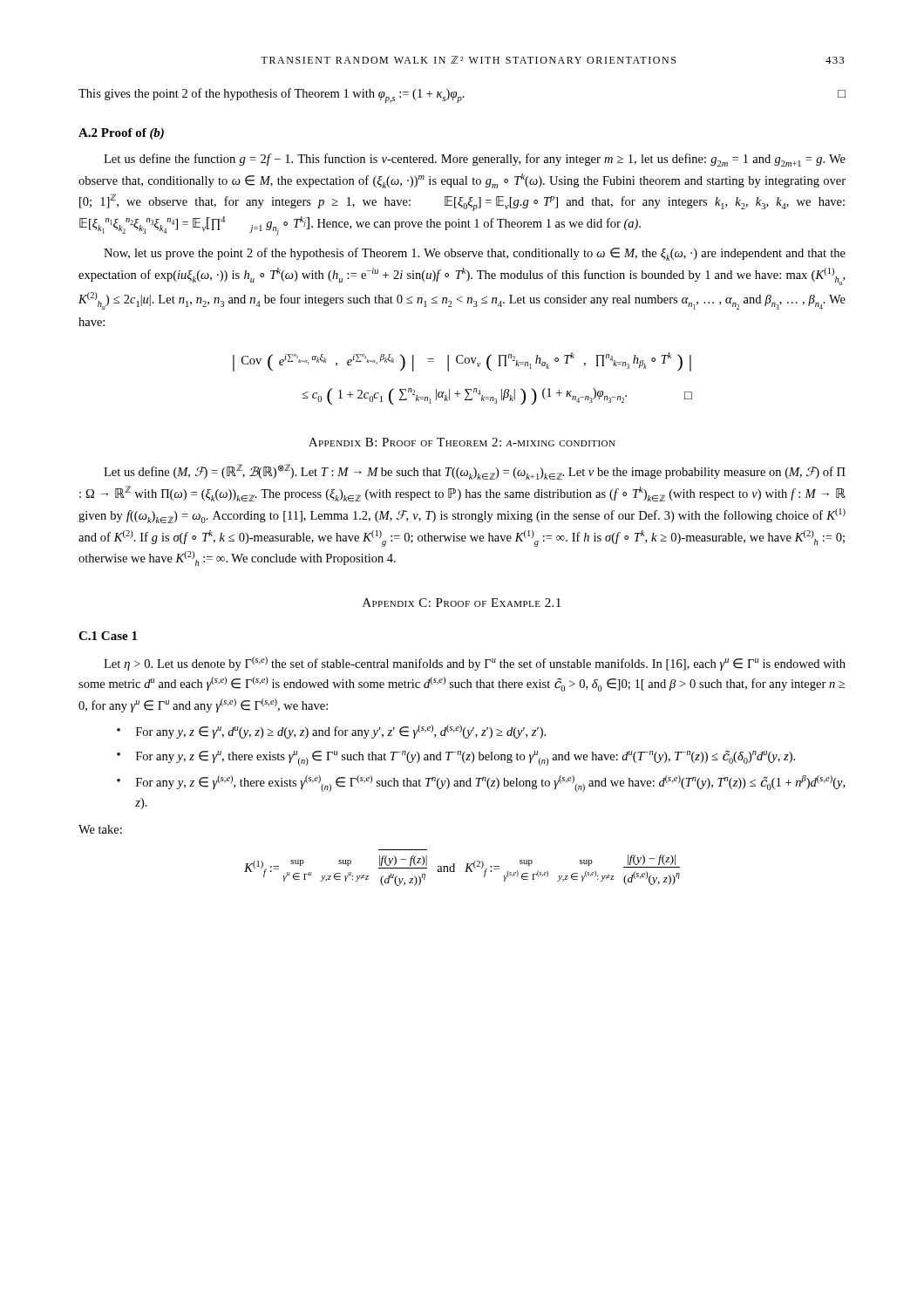
Task: Find the text starting "Let η > 0. Let us denote by"
Action: [462, 683]
